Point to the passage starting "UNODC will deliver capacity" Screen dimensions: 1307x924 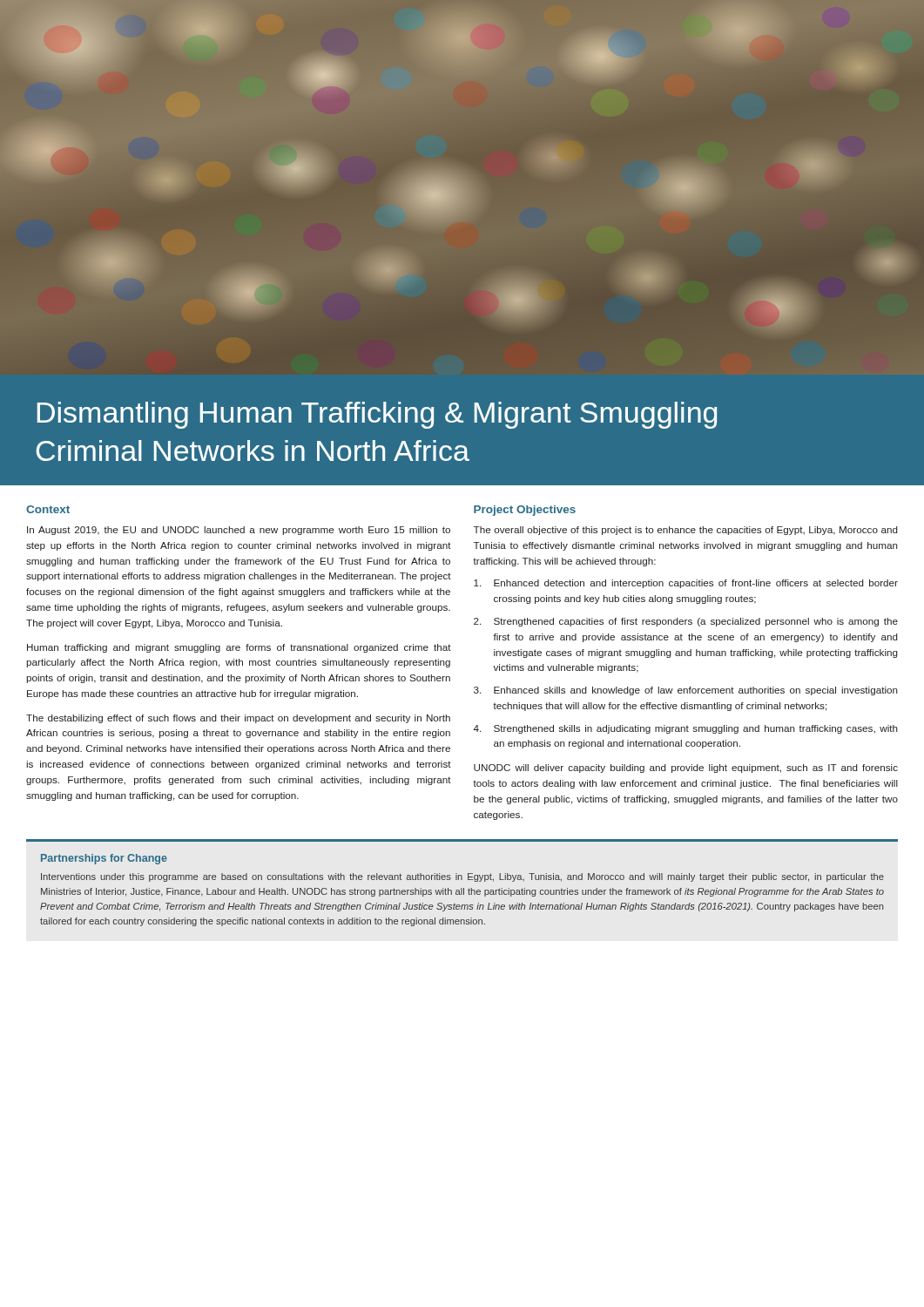pyautogui.click(x=686, y=791)
